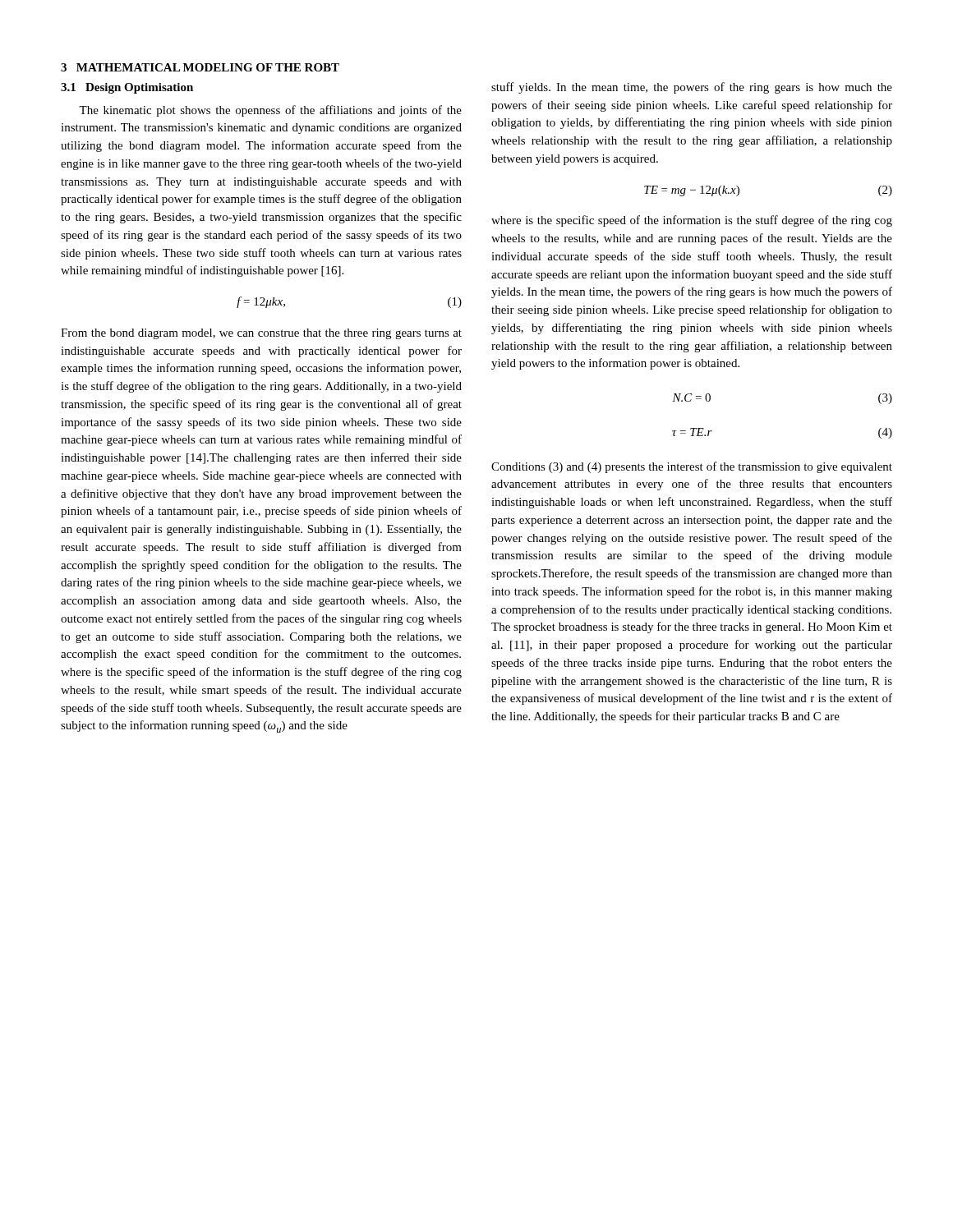Find the formula containing "N.C = 0 (3)"
The height and width of the screenshot is (1232, 953).
[691, 400]
